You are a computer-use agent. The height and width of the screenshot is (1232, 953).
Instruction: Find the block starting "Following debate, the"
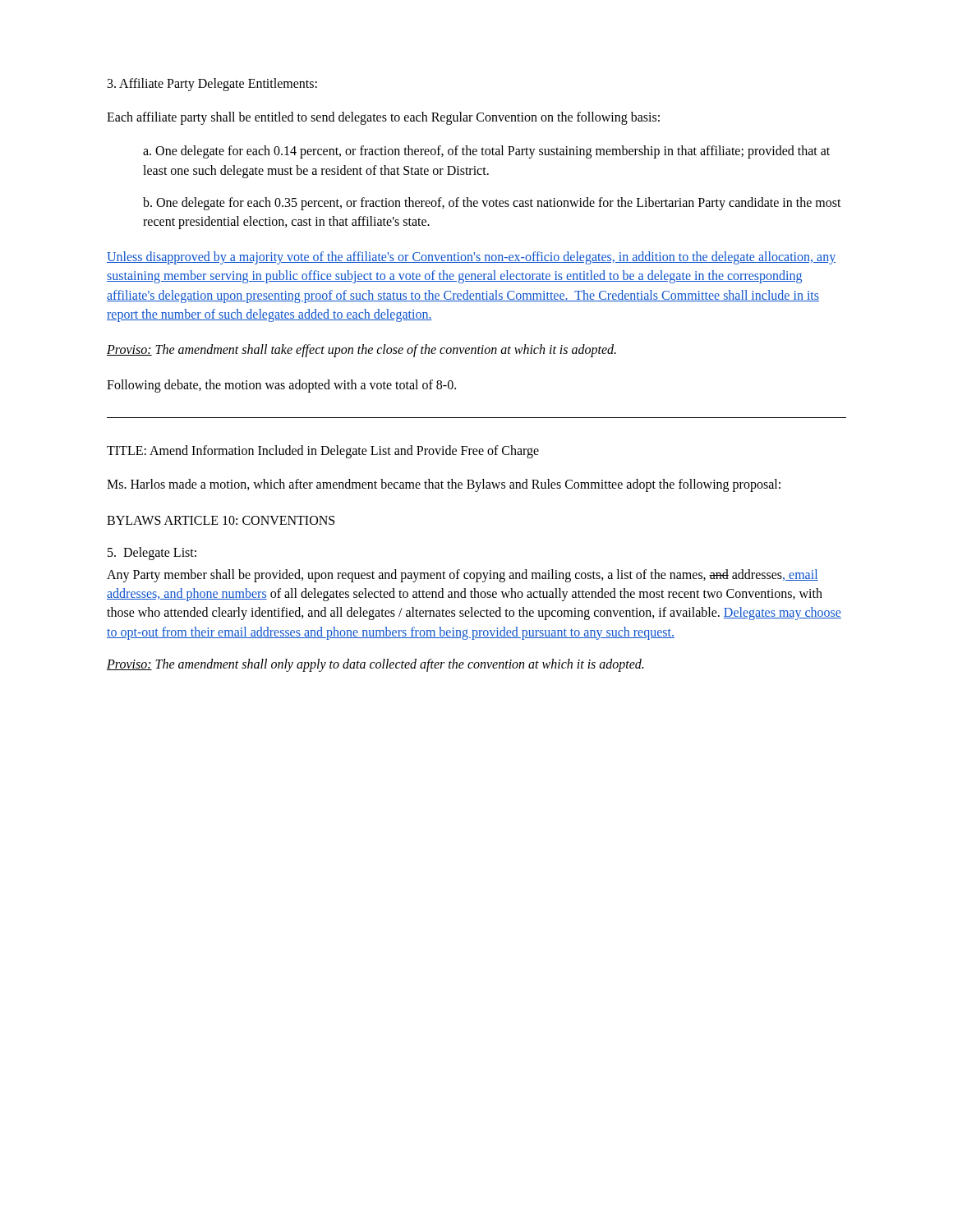[281, 386]
